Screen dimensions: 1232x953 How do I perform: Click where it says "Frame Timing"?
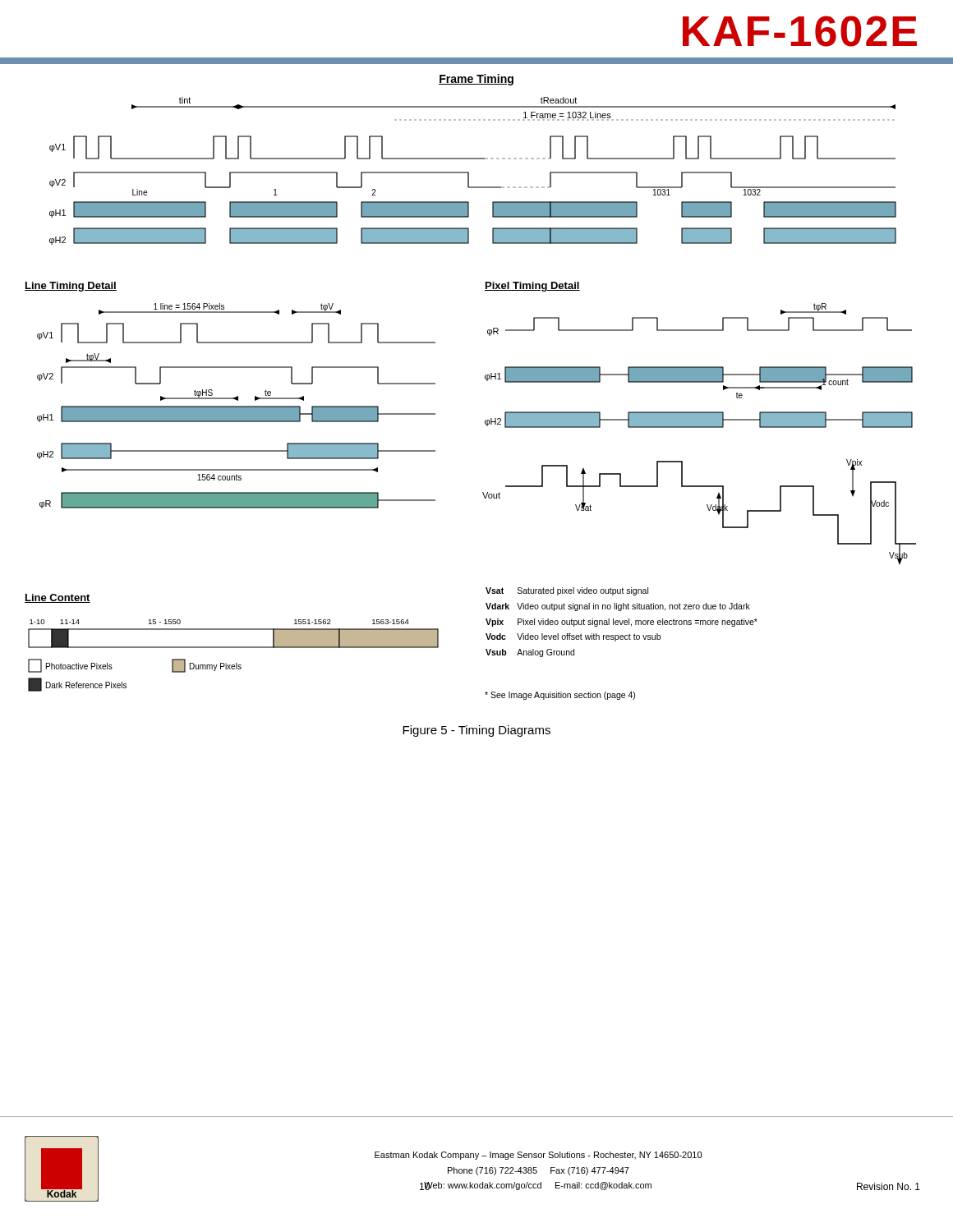pyautogui.click(x=476, y=79)
